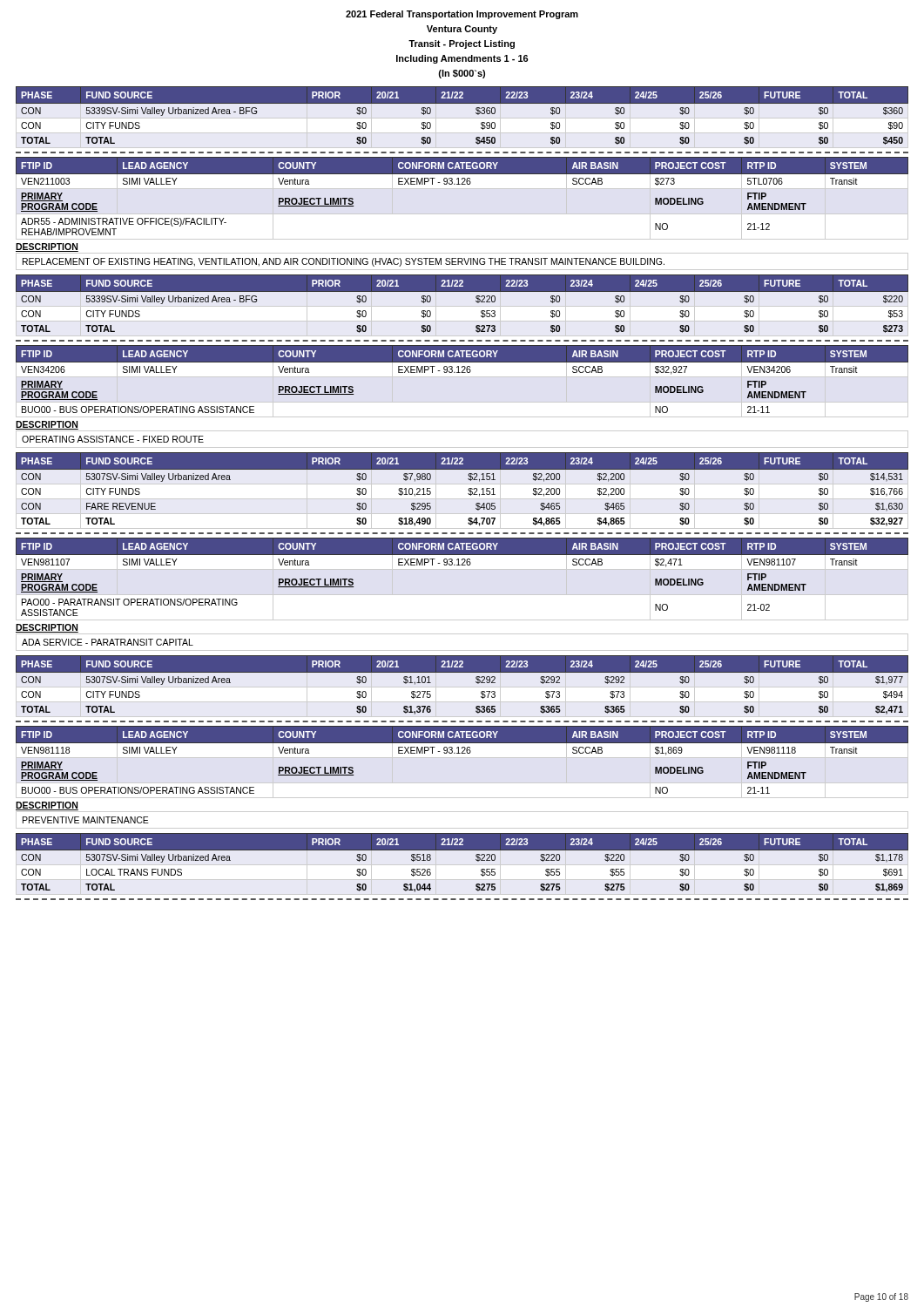Find the block on this page that starts "REPLACEMENT OF EXISTING HEATING, VENTILATION, AND AIR CONDITIONING"
Image resolution: width=924 pixels, height=1307 pixels.
click(x=343, y=262)
